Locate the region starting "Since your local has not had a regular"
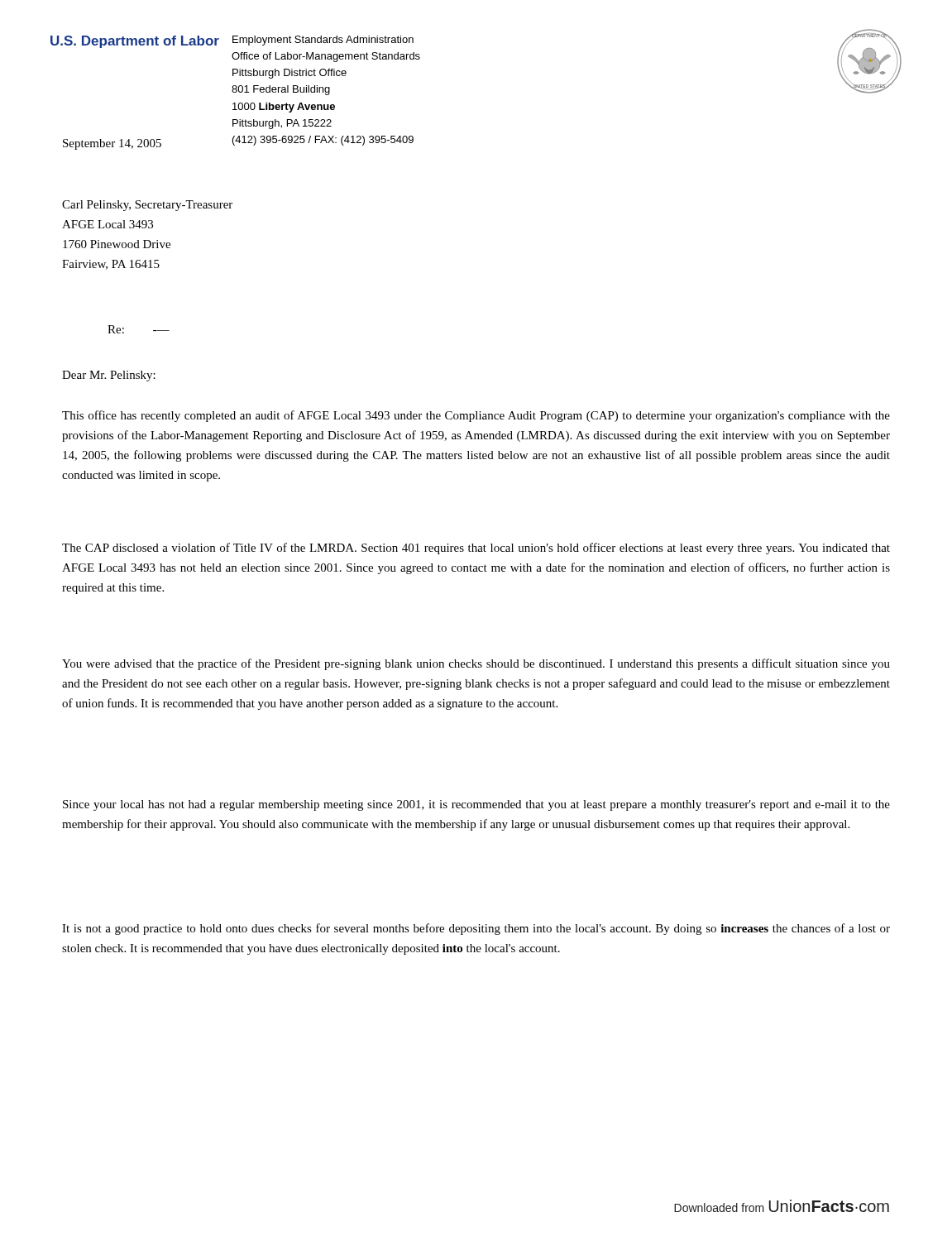The image size is (952, 1241). pyautogui.click(x=476, y=814)
